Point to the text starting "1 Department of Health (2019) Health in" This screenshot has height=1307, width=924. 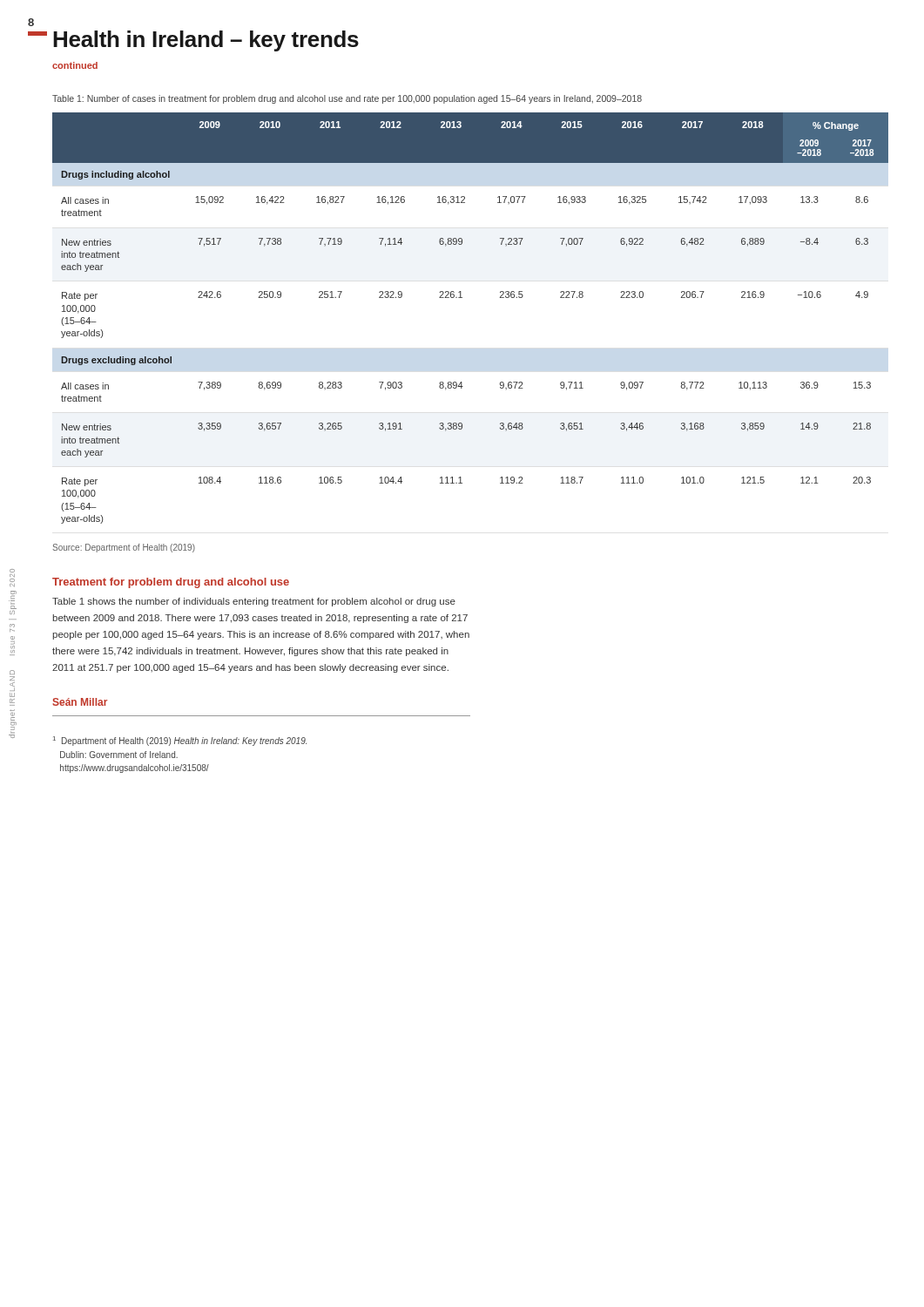pos(261,754)
